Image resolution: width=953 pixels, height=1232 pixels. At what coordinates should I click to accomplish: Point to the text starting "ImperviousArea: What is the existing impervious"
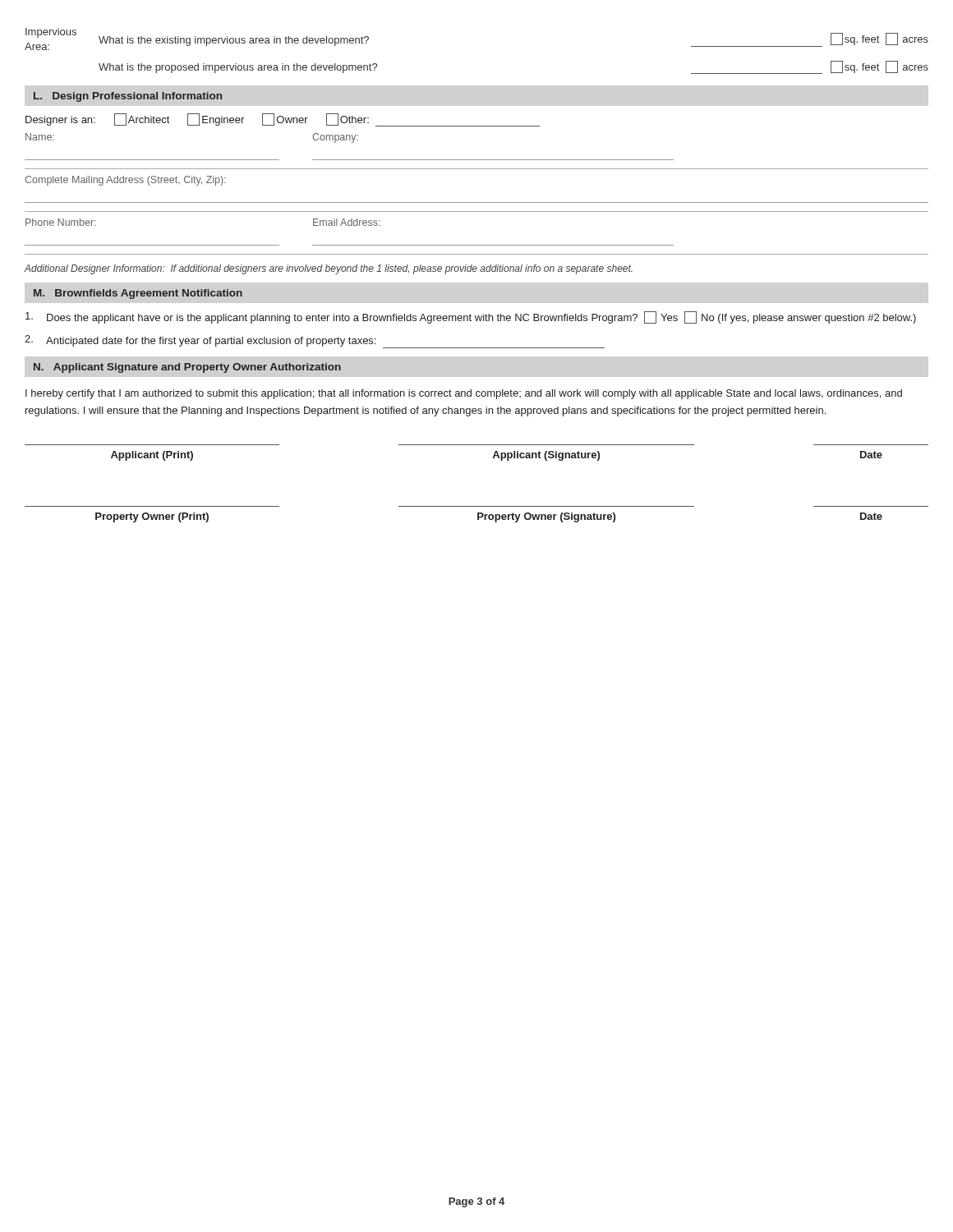tap(38, 37)
